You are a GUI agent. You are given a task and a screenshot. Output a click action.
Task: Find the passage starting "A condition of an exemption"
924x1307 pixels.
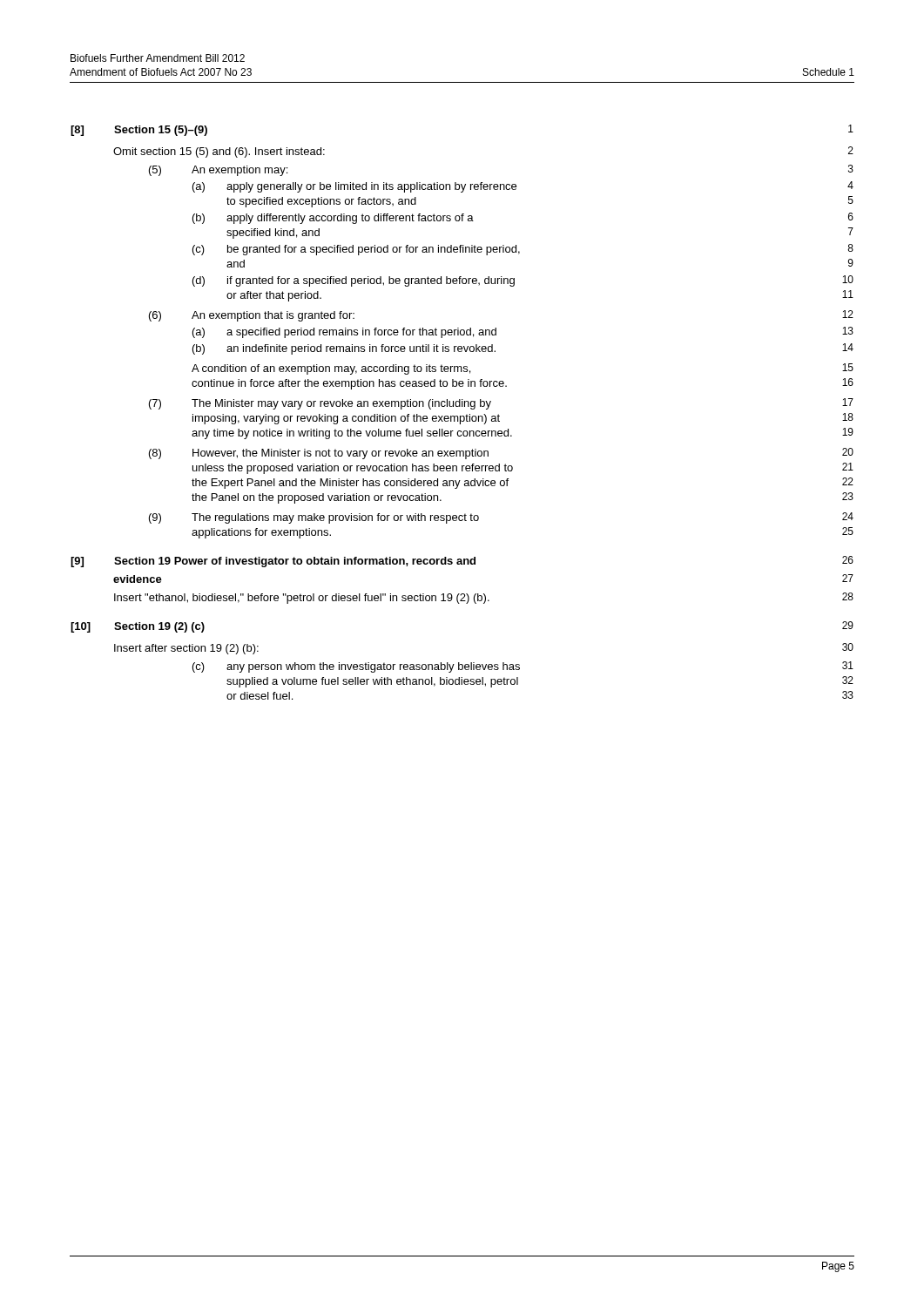332,368
